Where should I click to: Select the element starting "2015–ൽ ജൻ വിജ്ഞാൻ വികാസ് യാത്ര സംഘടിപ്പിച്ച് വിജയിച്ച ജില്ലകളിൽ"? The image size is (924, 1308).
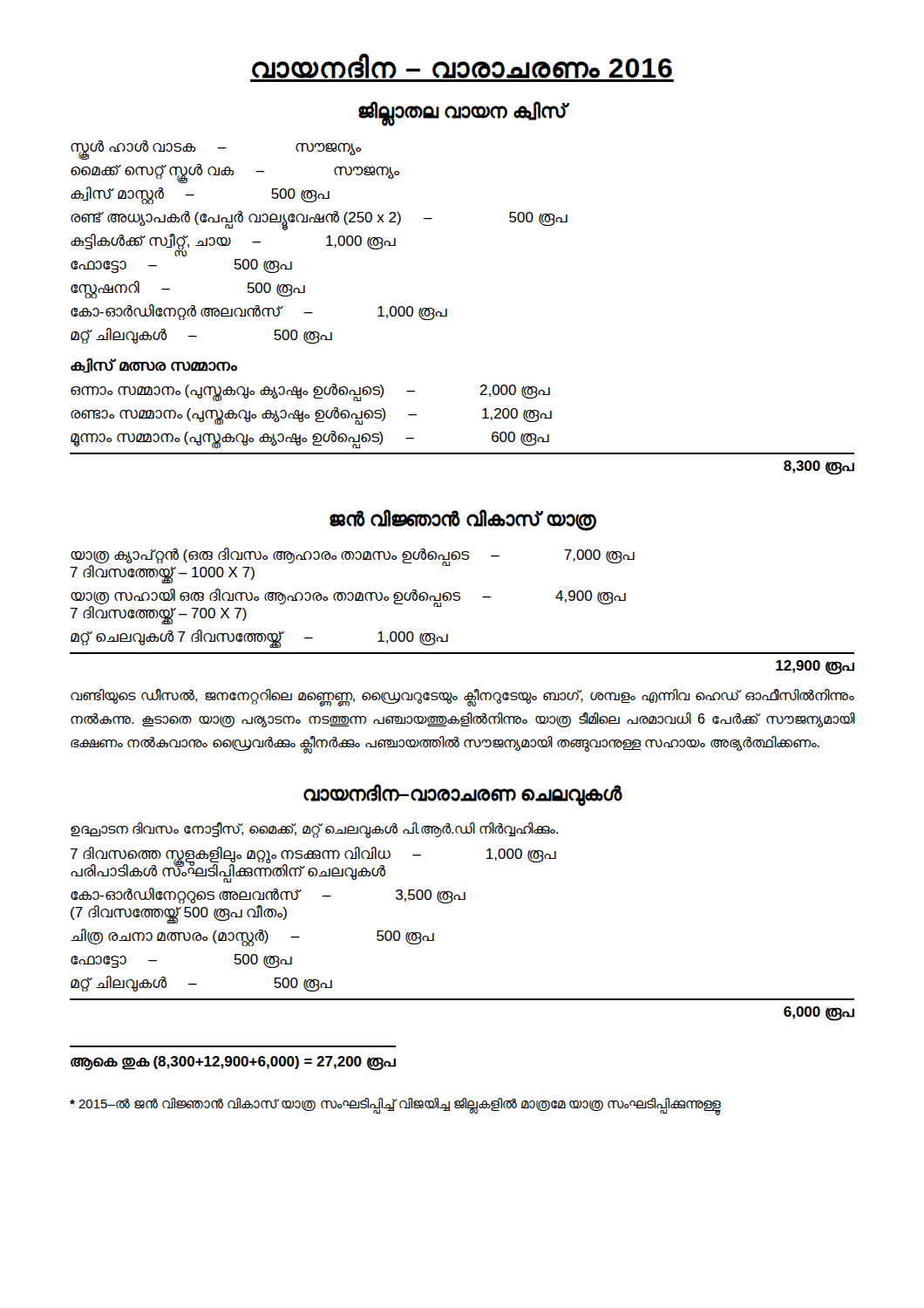396,1103
